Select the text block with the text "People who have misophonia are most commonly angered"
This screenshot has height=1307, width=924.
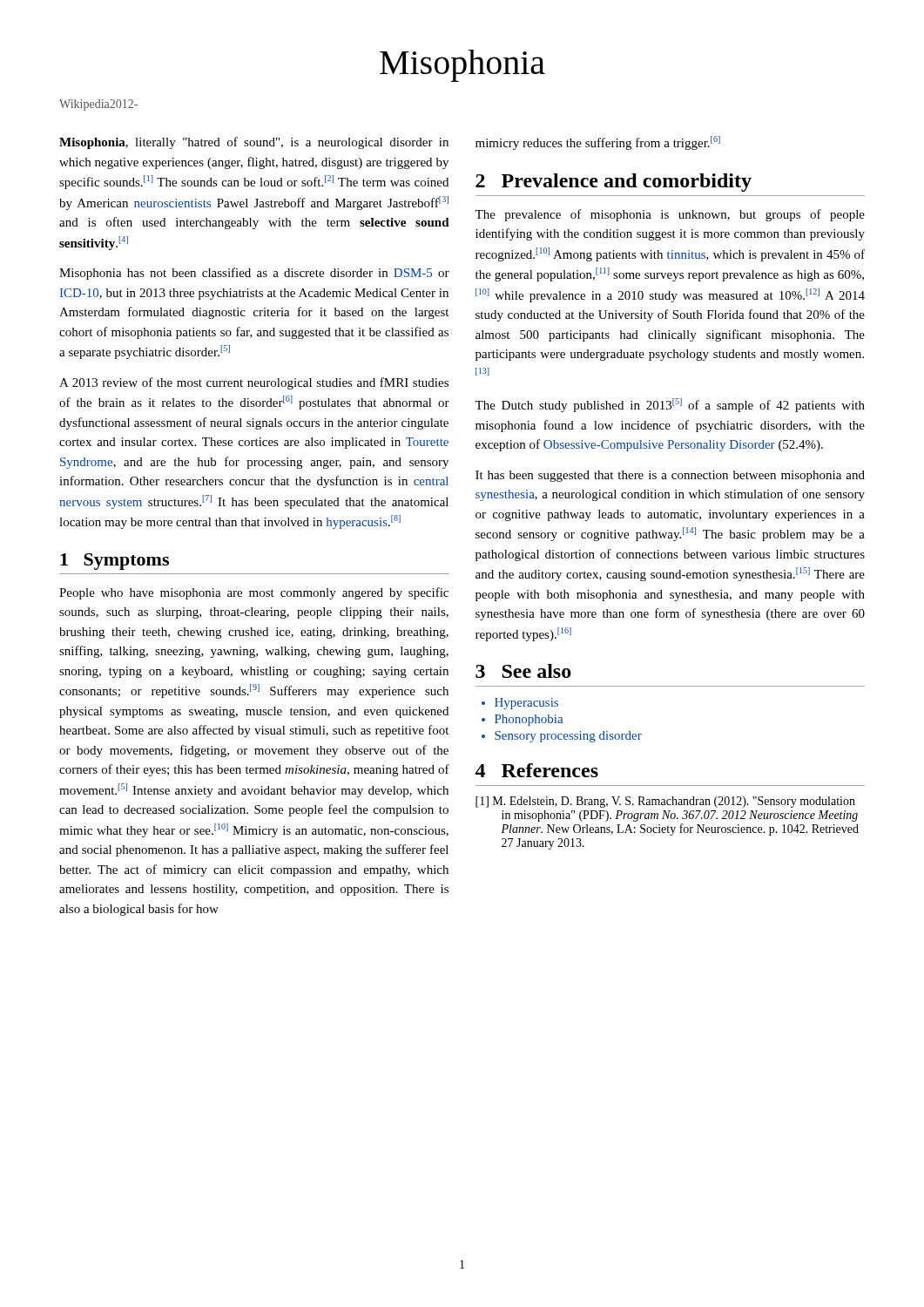254,750
